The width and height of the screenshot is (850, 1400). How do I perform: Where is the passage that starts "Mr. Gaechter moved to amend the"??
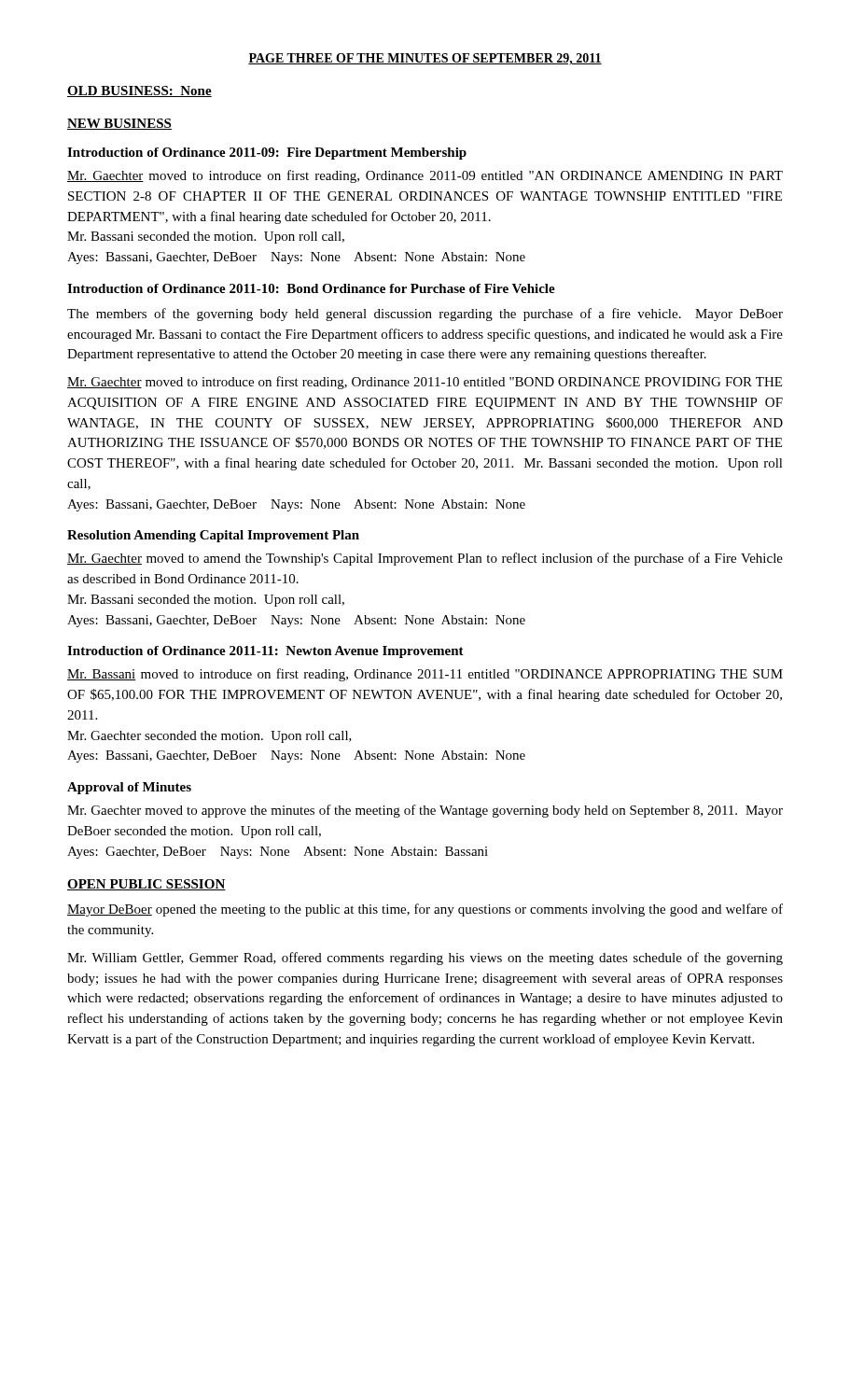[x=425, y=559]
